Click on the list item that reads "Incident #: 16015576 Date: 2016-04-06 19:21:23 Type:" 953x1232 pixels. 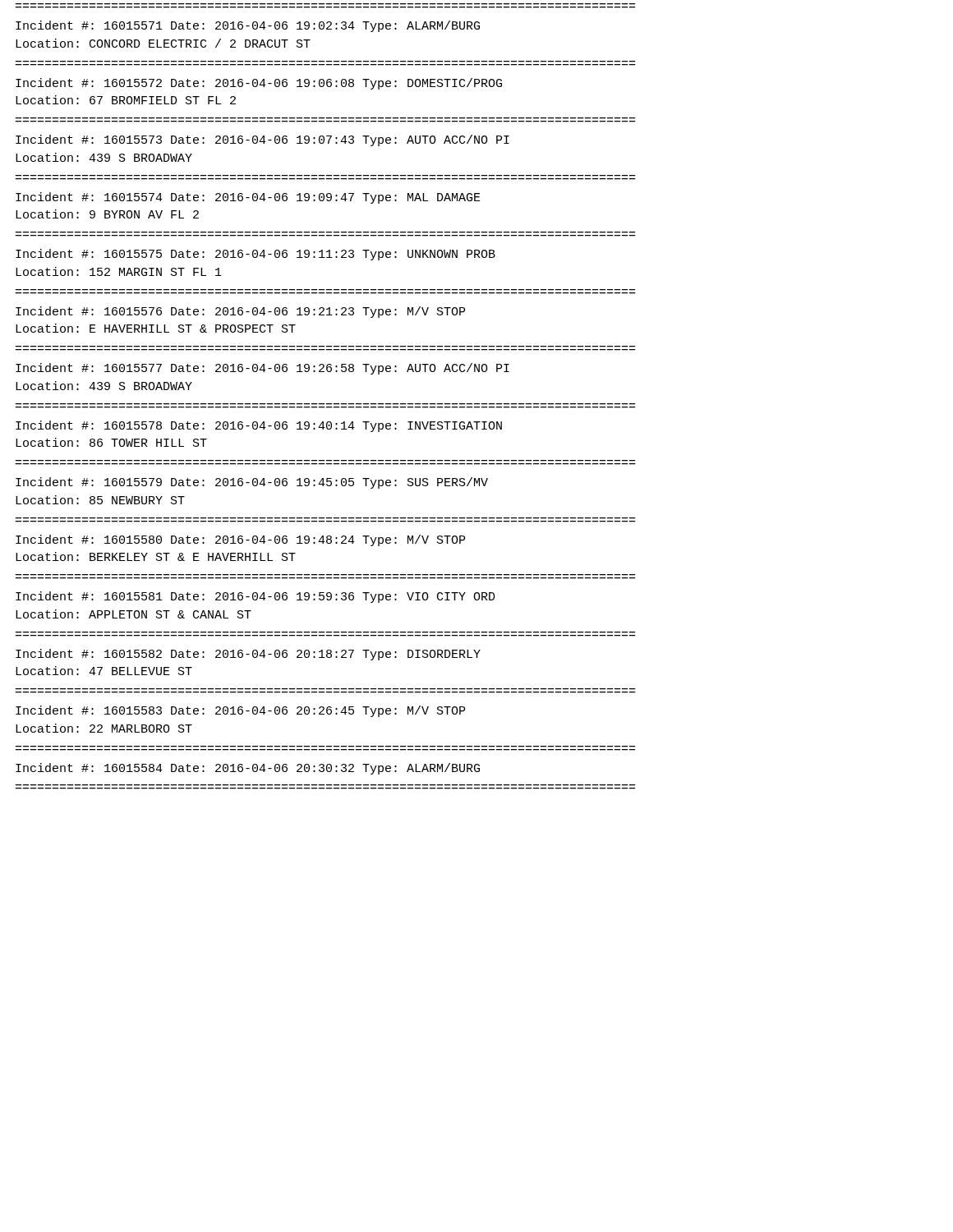point(240,312)
